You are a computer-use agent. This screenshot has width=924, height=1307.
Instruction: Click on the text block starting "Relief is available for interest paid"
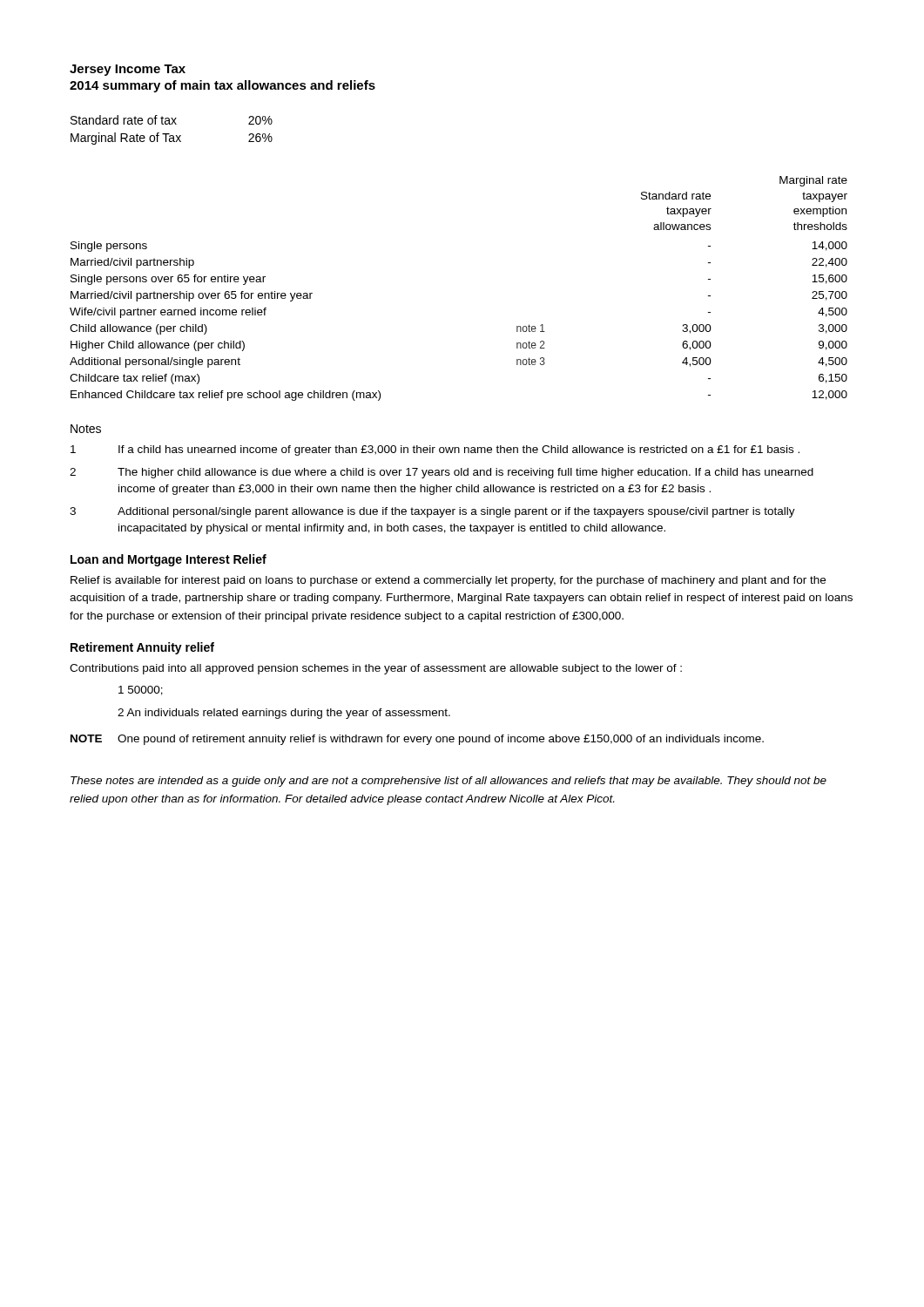tap(461, 598)
